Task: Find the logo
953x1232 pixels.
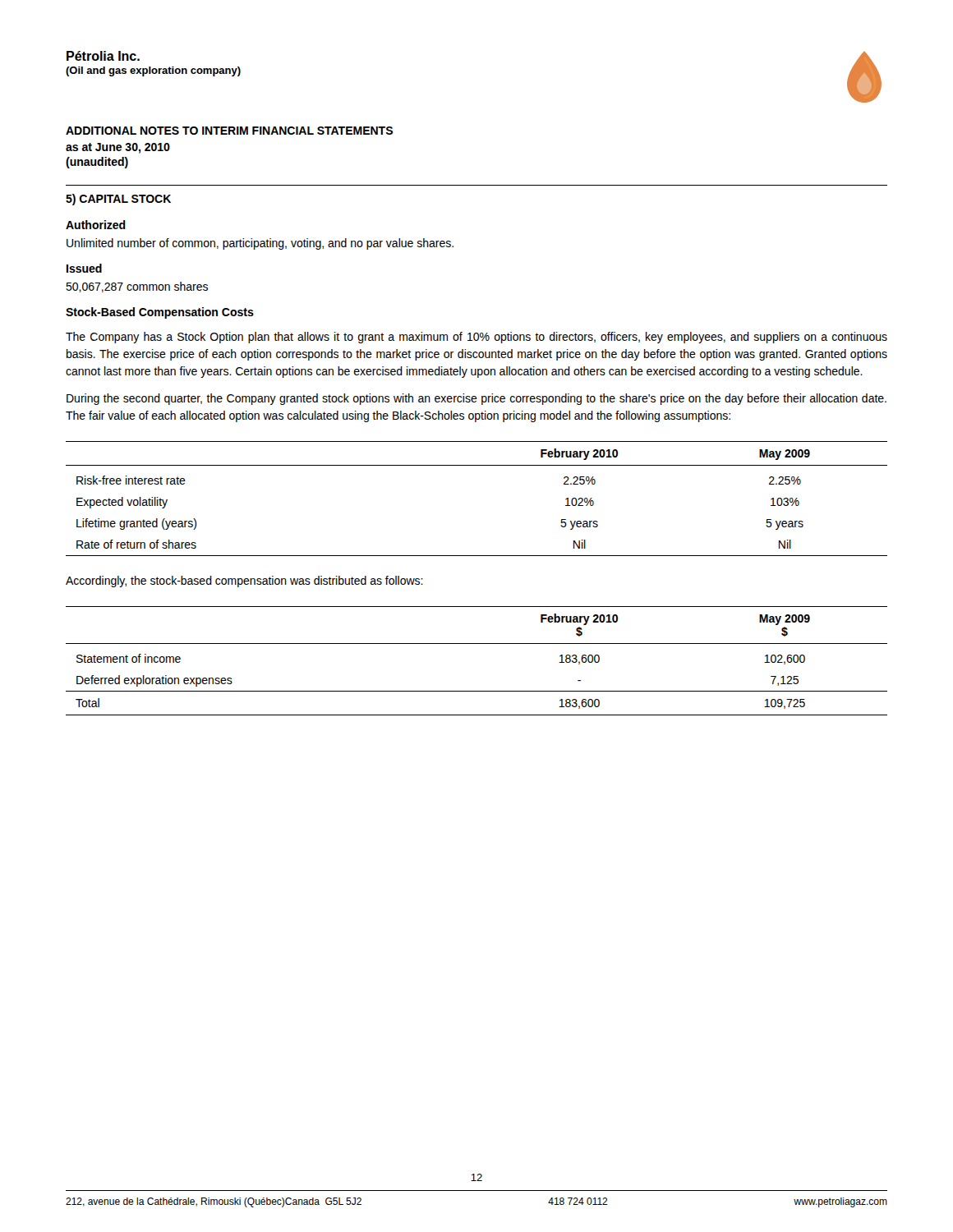Action: point(863,79)
